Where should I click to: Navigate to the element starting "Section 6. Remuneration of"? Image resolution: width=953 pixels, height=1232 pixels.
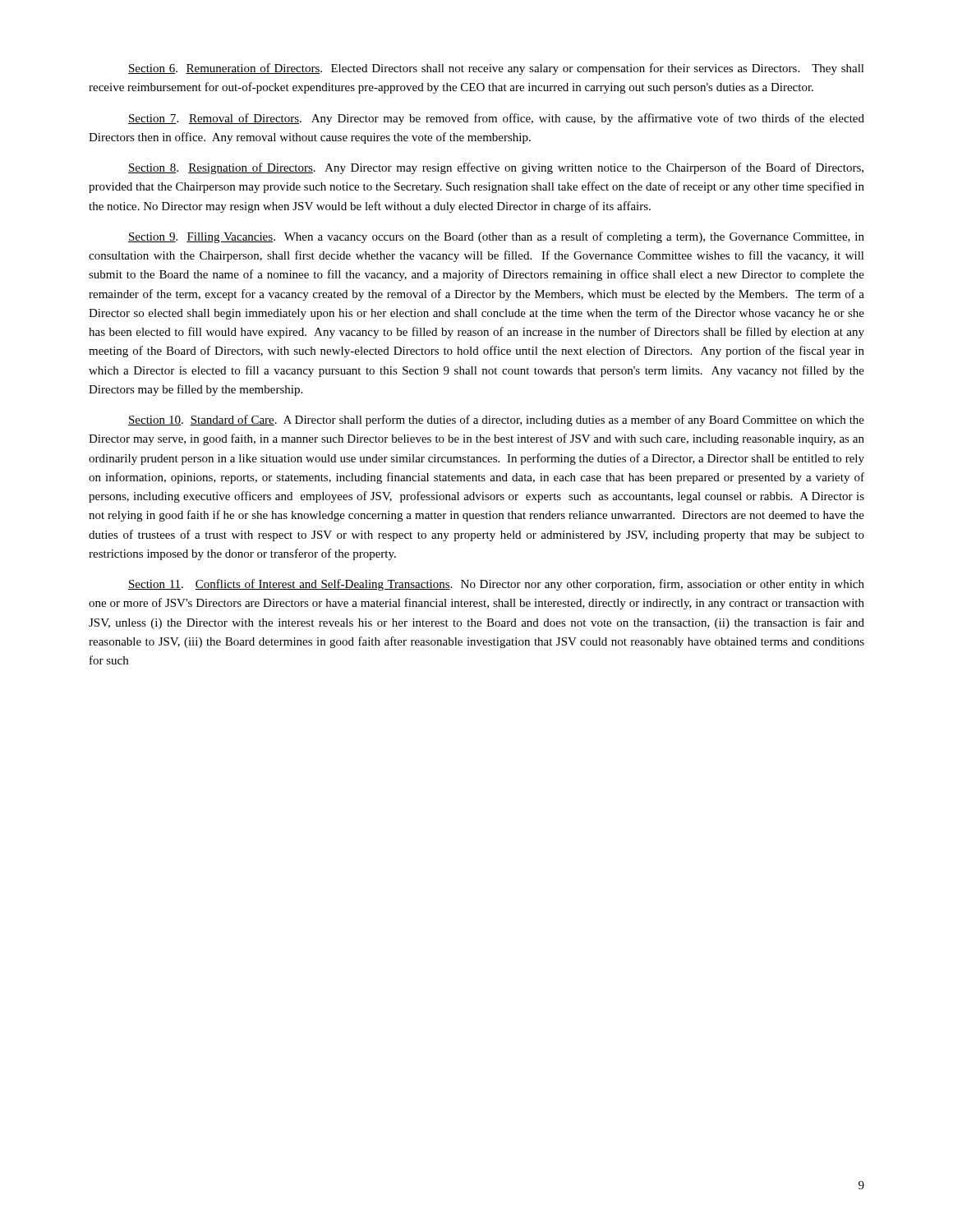(x=476, y=78)
